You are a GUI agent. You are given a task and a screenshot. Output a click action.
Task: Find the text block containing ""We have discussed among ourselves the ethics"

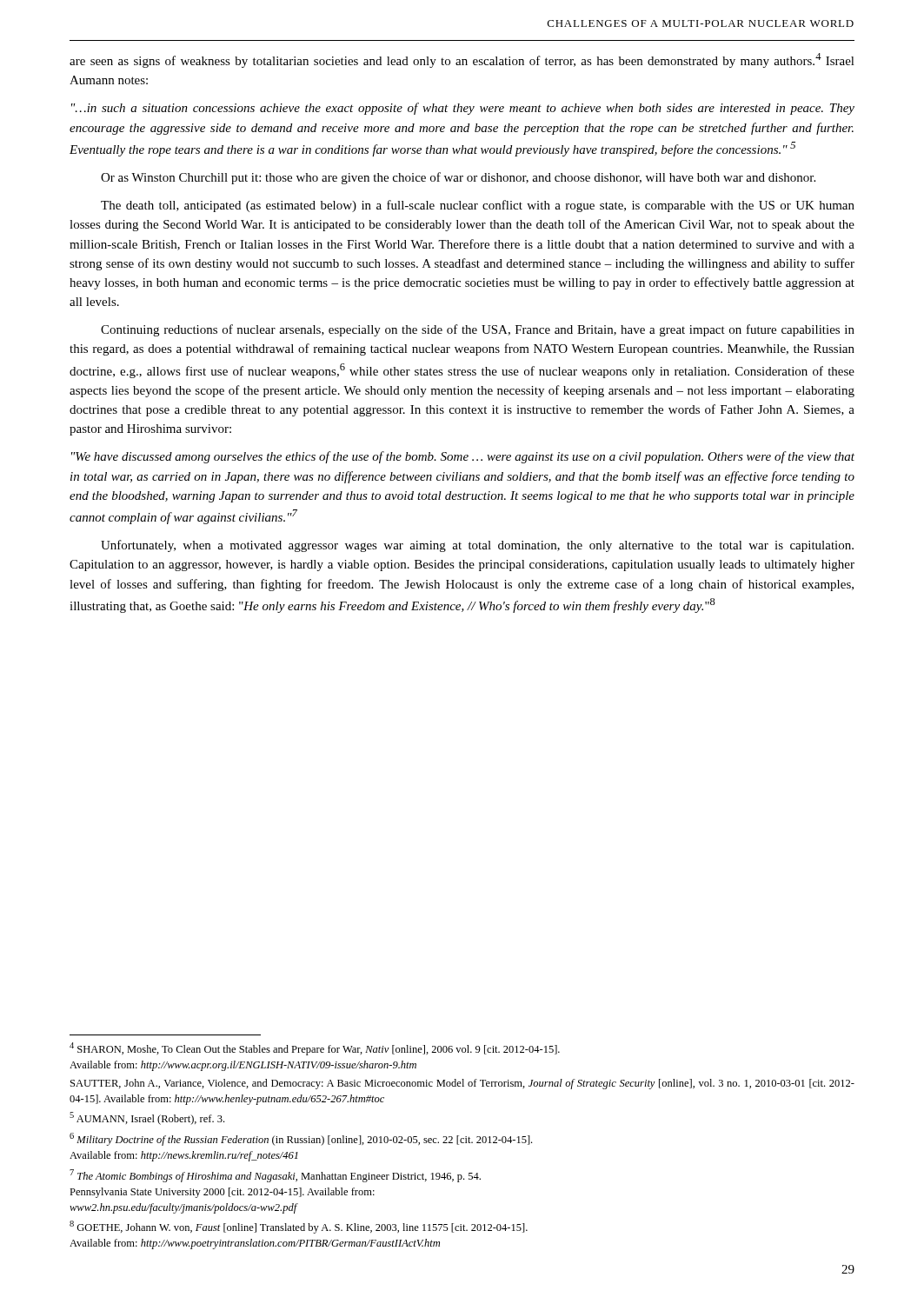pos(462,487)
